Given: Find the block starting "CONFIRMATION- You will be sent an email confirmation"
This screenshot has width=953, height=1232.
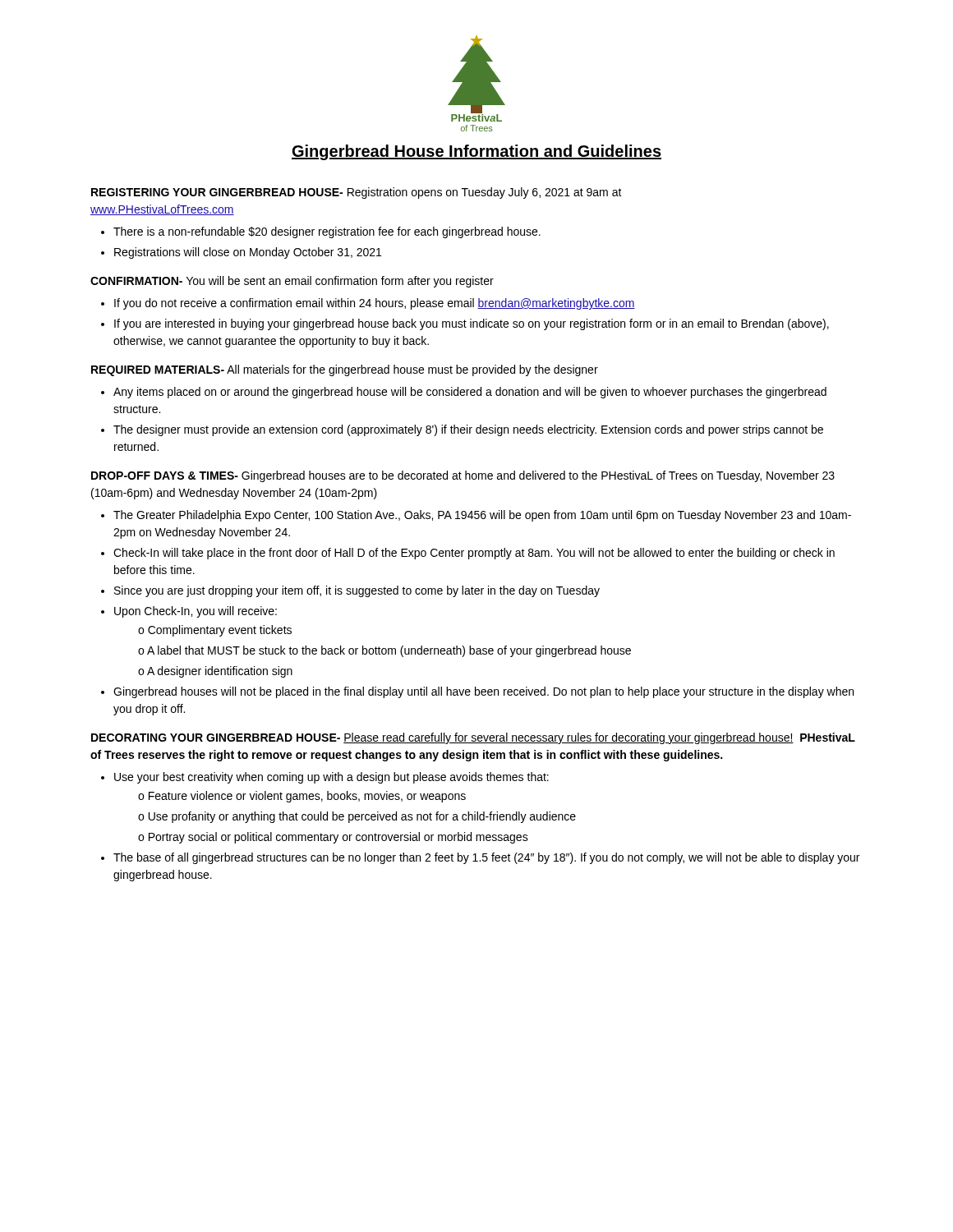Looking at the screenshot, I should (x=292, y=281).
